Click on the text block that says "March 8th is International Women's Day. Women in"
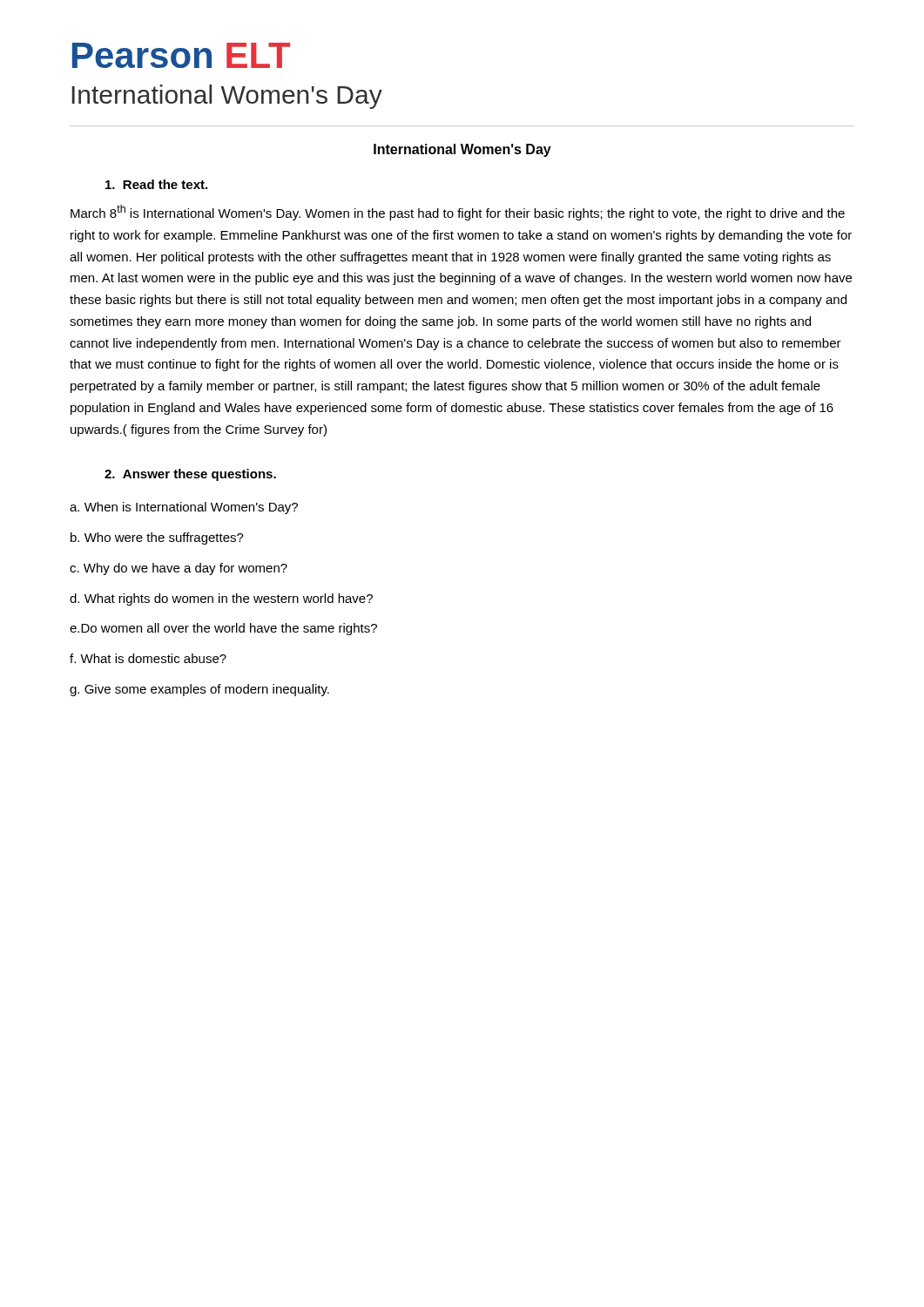This screenshot has height=1307, width=924. [x=461, y=320]
